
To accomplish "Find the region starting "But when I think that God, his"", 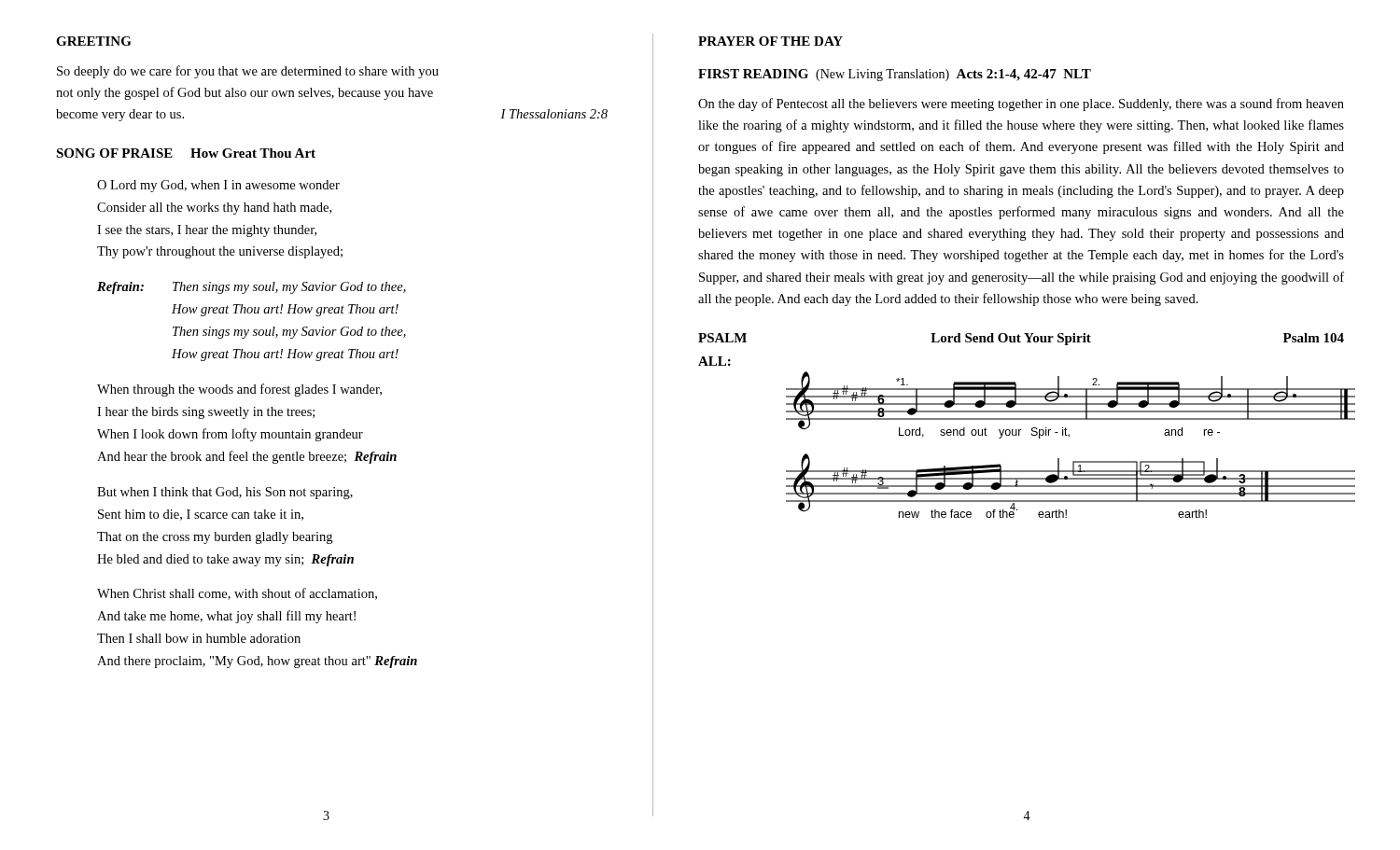I will click(x=226, y=525).
